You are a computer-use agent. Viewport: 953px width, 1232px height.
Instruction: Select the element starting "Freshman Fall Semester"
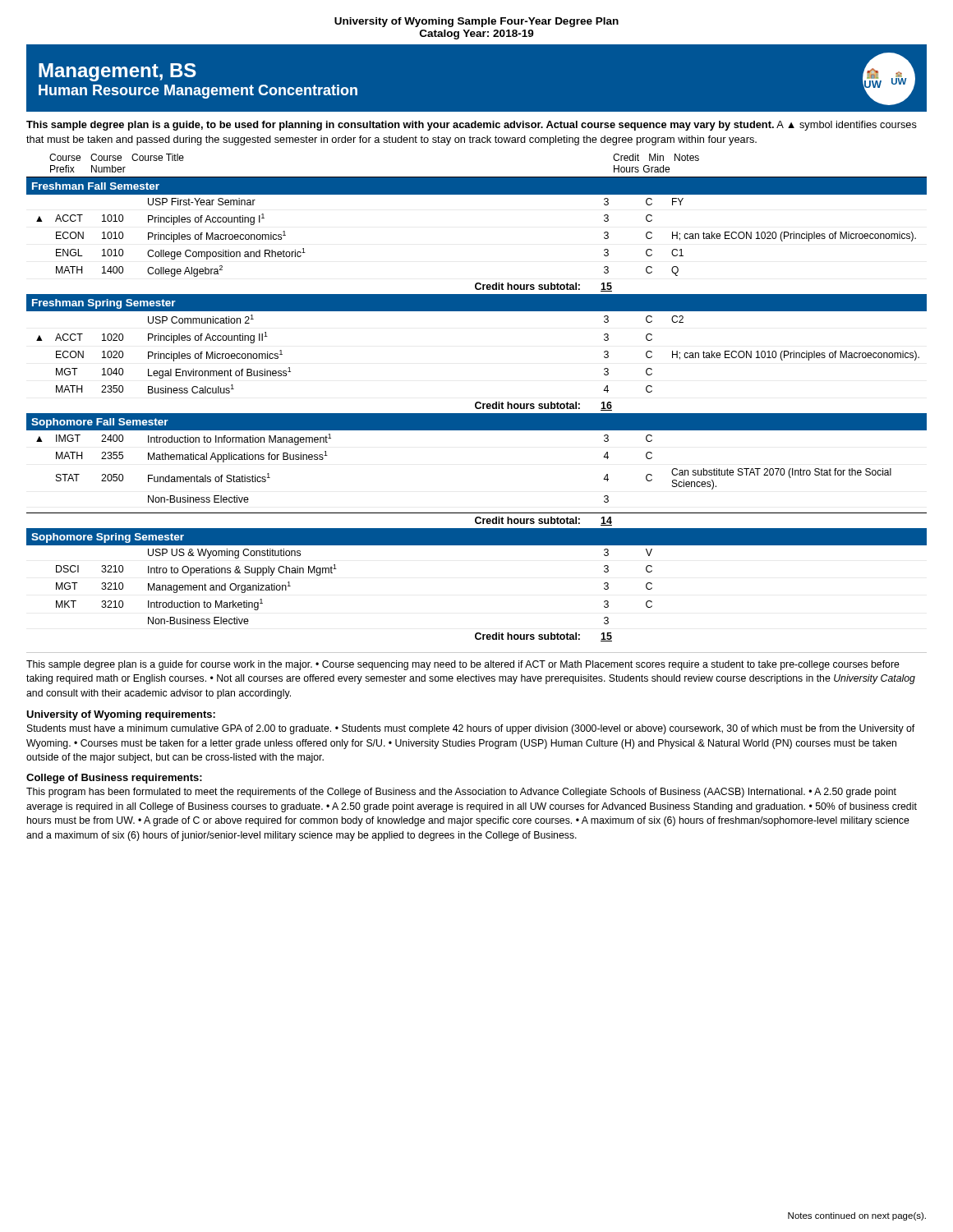pyautogui.click(x=95, y=186)
